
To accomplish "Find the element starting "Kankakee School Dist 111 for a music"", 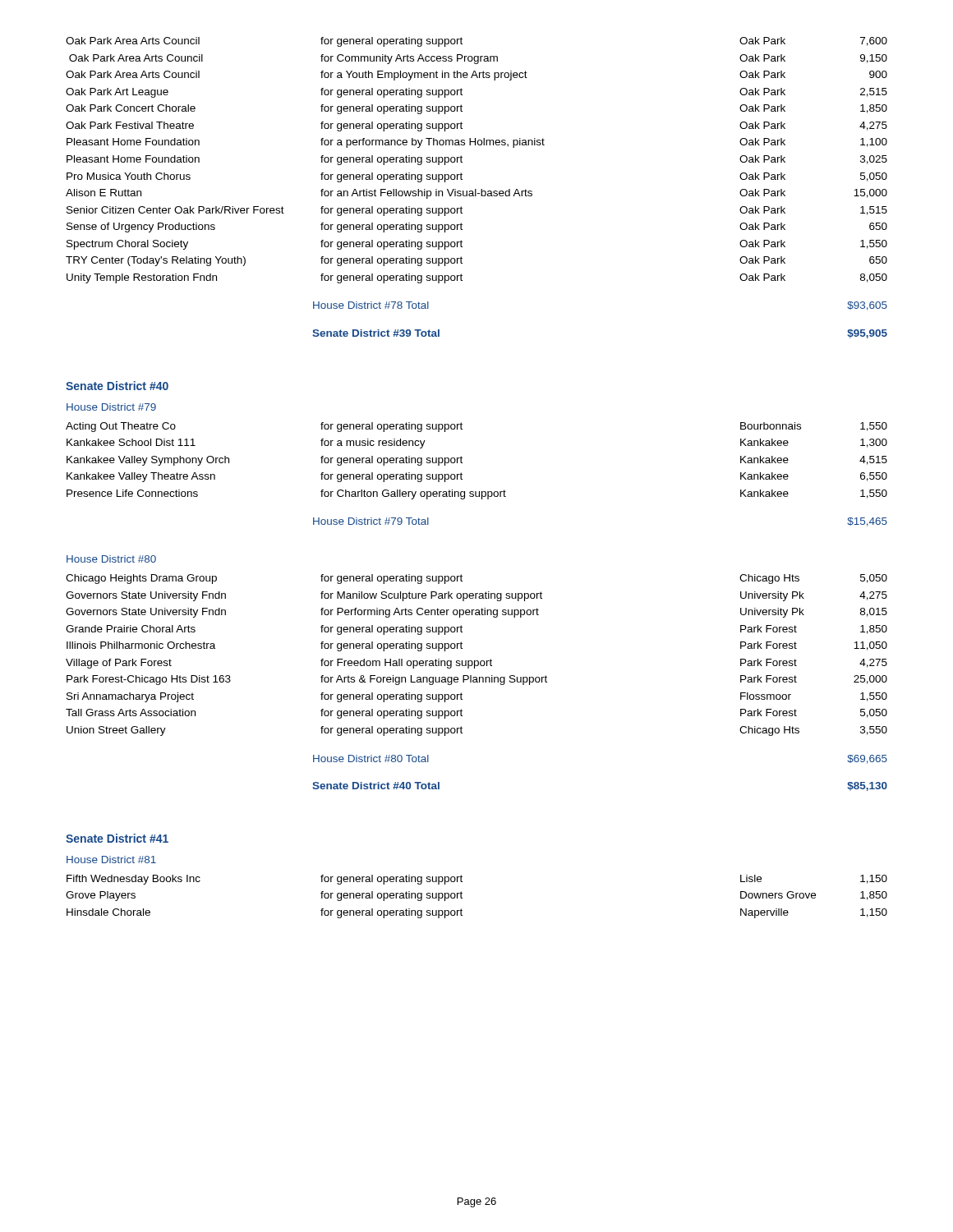I will point(127,443).
